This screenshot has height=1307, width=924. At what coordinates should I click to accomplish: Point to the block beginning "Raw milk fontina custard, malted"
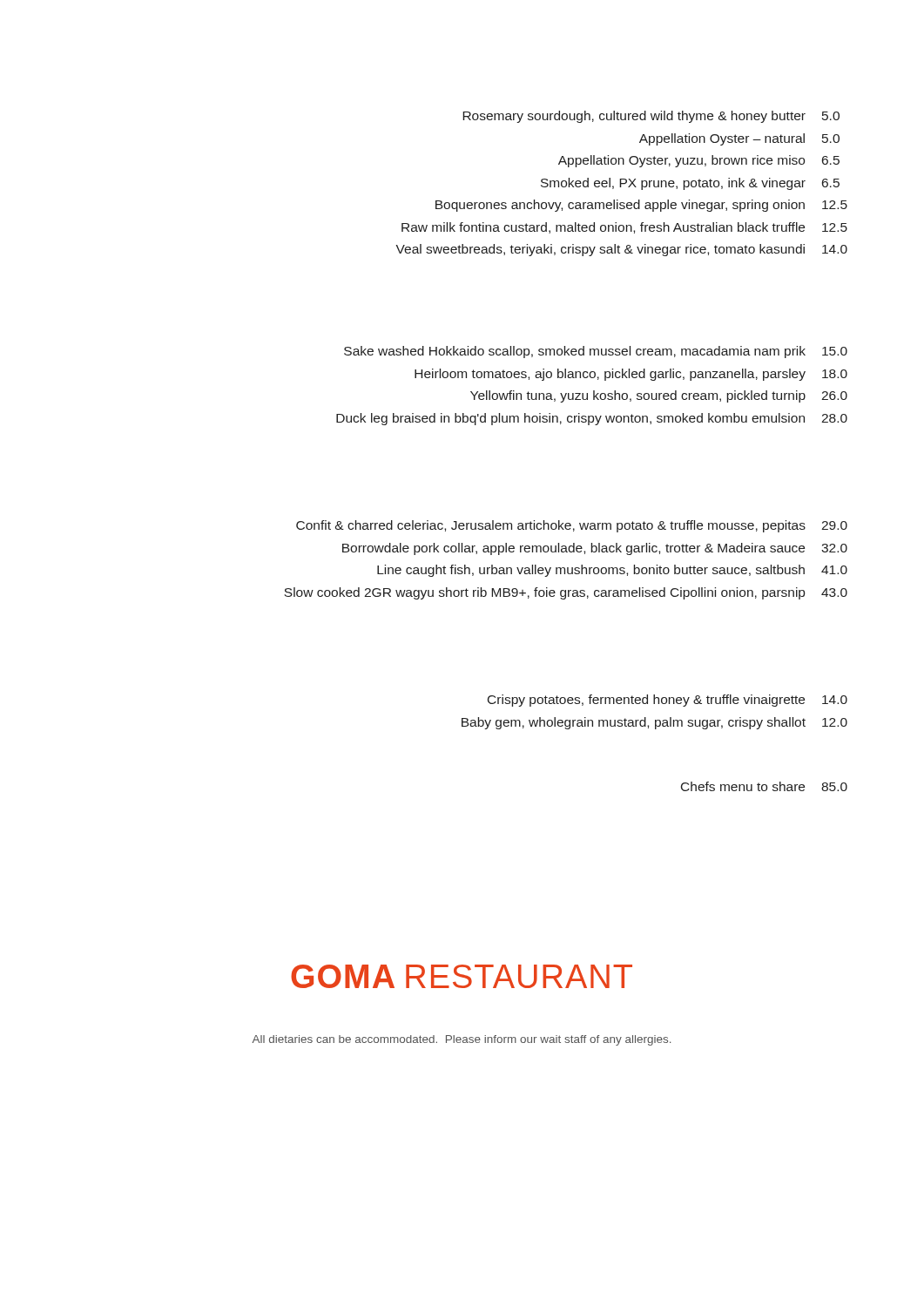pyautogui.click(x=462, y=227)
